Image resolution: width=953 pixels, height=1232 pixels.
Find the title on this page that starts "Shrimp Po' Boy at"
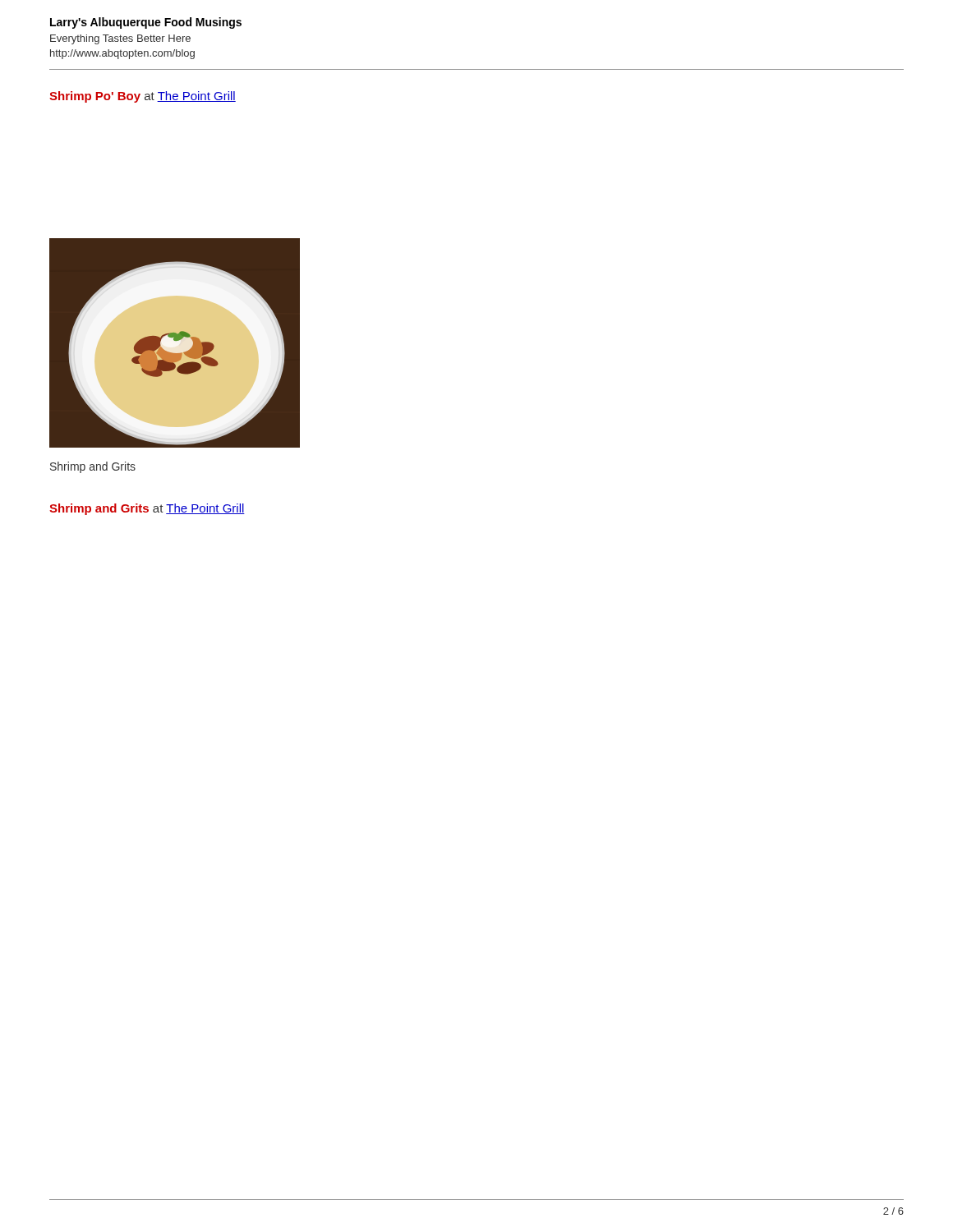tap(142, 96)
